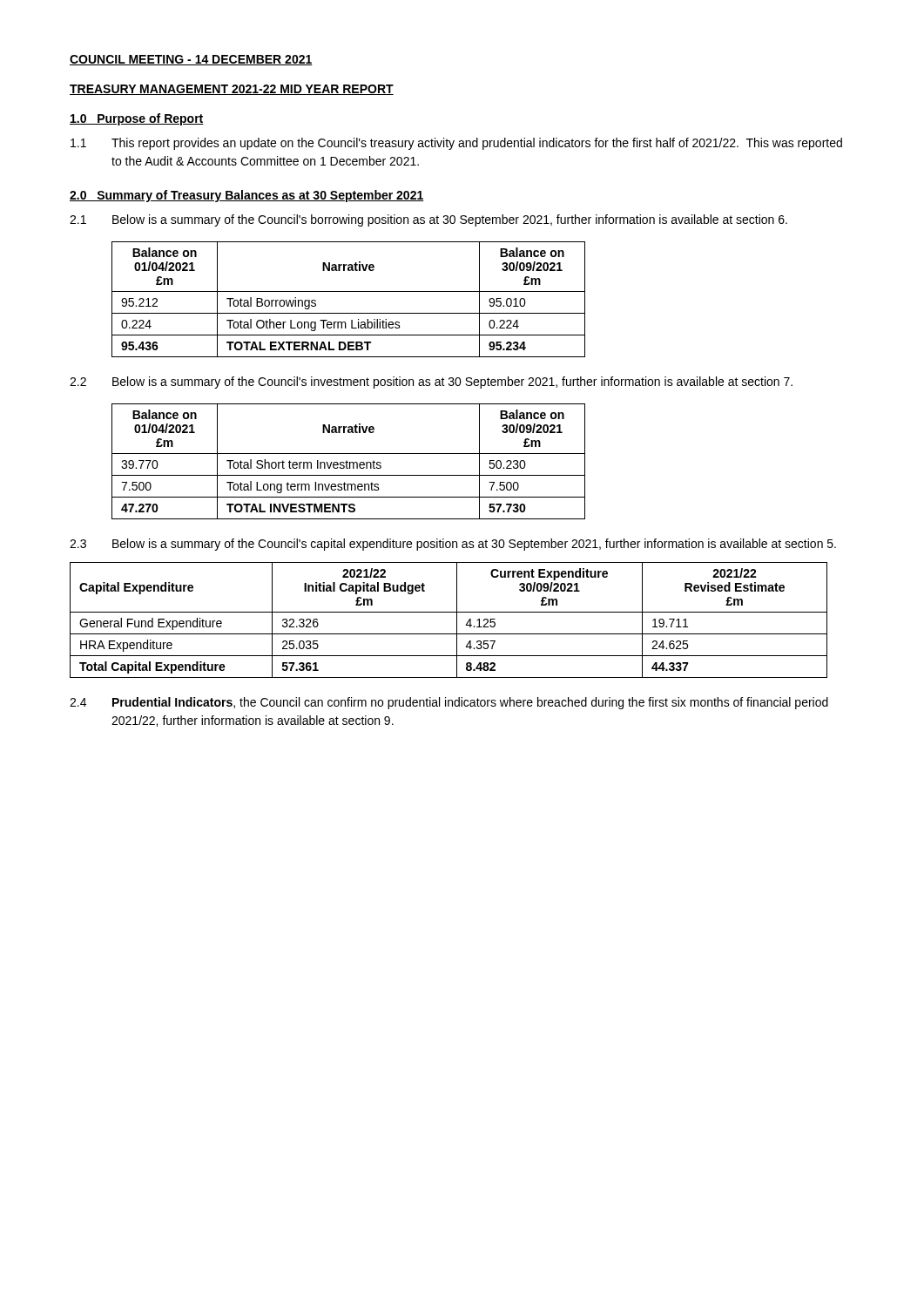Find the region starting "1 Below is a summary"
The width and height of the screenshot is (924, 1307).
coord(462,220)
